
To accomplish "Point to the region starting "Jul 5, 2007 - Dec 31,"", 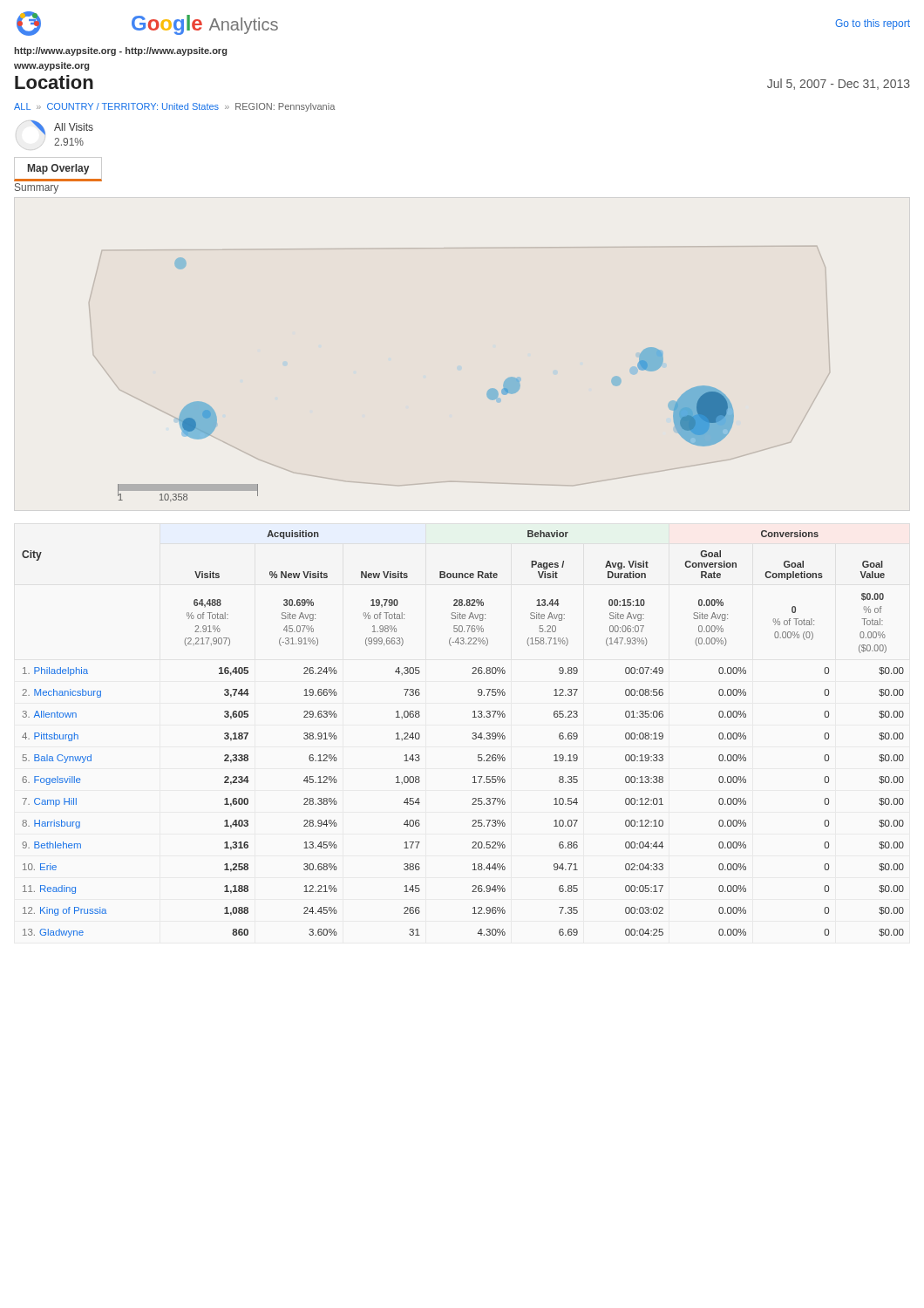I will [x=838, y=84].
